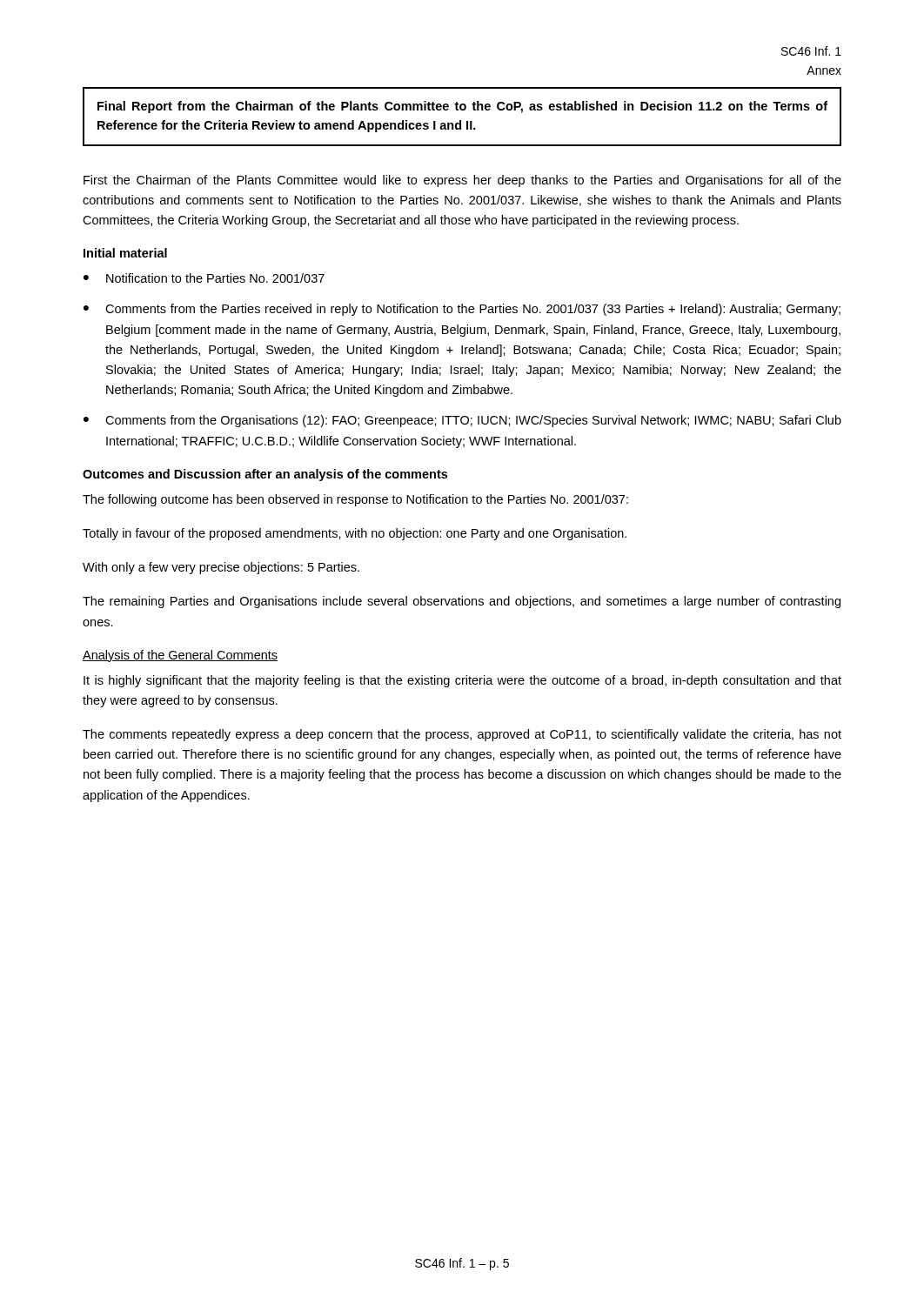The height and width of the screenshot is (1305, 924).
Task: Navigate to the region starting "Outcomes and Discussion after an analysis of the"
Action: pos(265,474)
